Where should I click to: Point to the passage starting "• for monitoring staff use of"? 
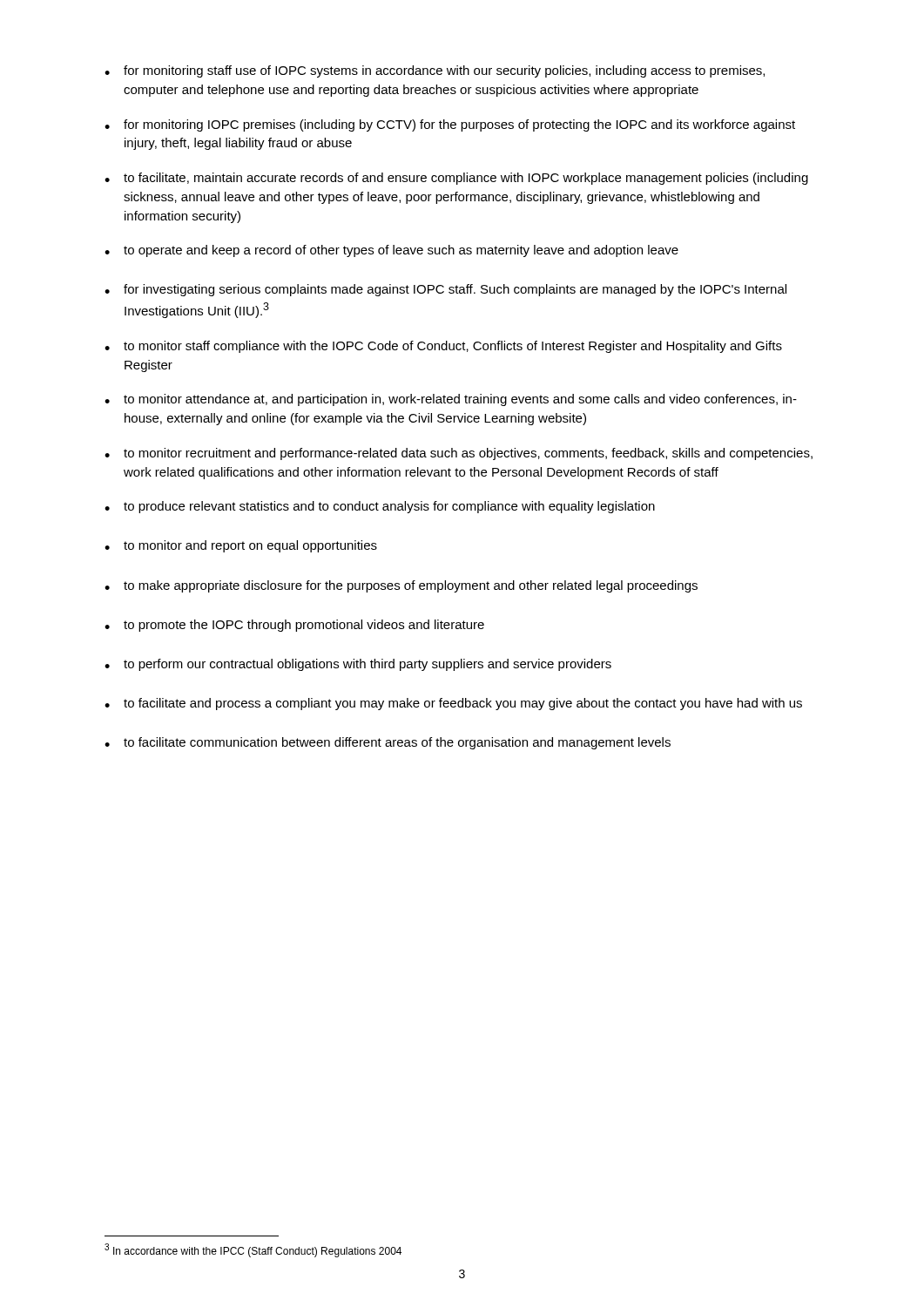462,80
